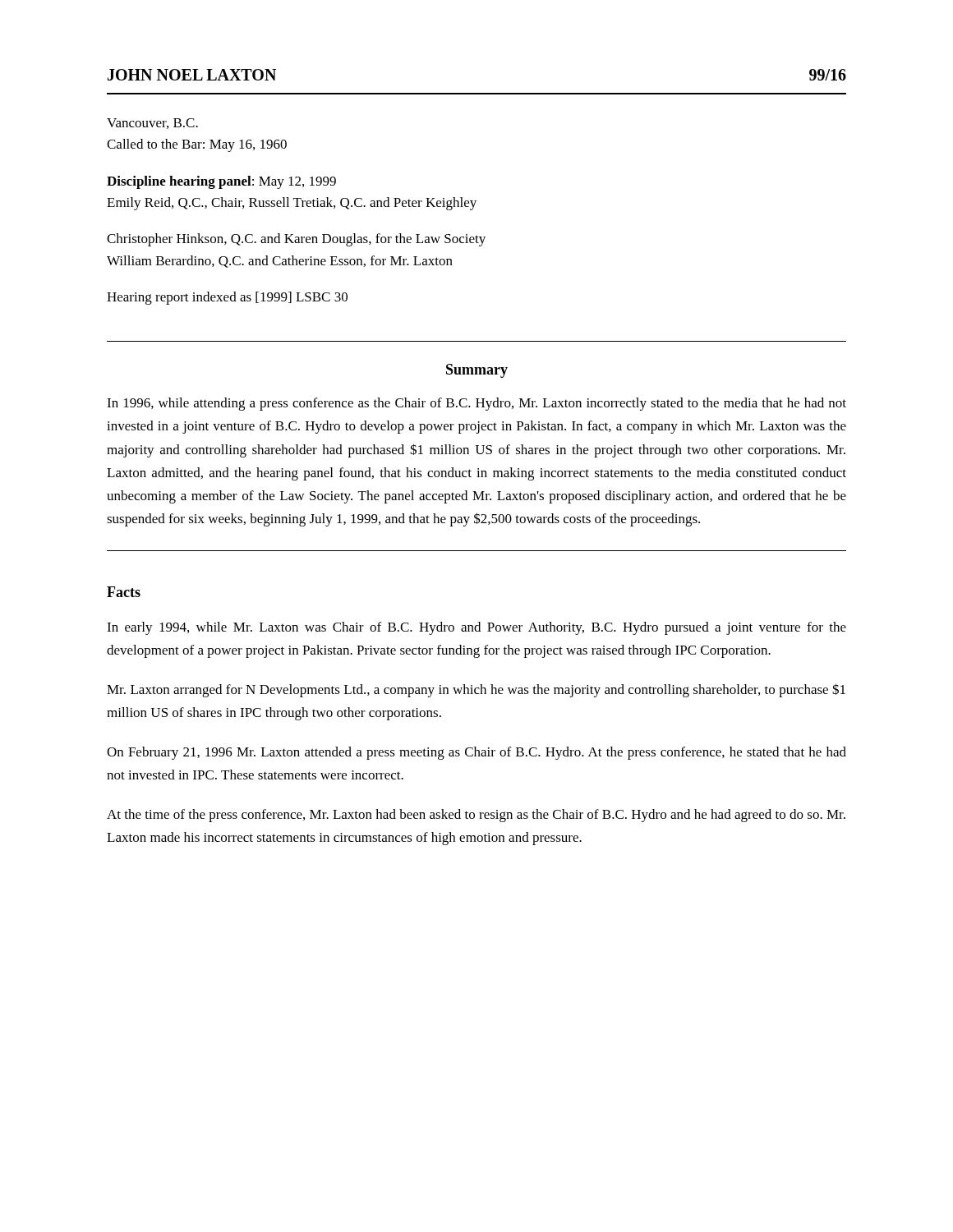Find the block on this page that starts "In early 1994, while Mr."
The width and height of the screenshot is (953, 1232).
(476, 638)
